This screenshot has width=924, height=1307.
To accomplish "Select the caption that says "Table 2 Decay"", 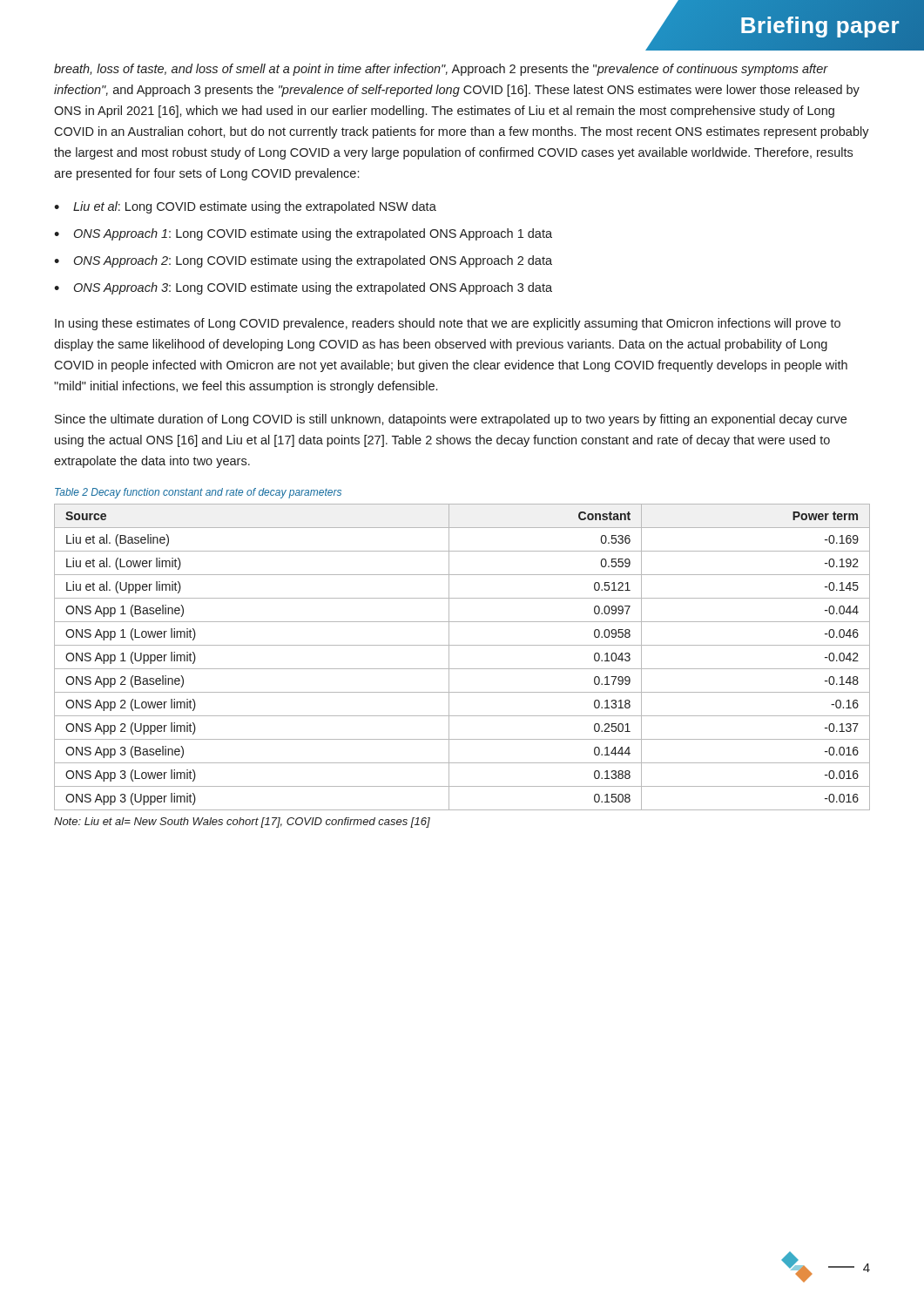I will tap(198, 492).
